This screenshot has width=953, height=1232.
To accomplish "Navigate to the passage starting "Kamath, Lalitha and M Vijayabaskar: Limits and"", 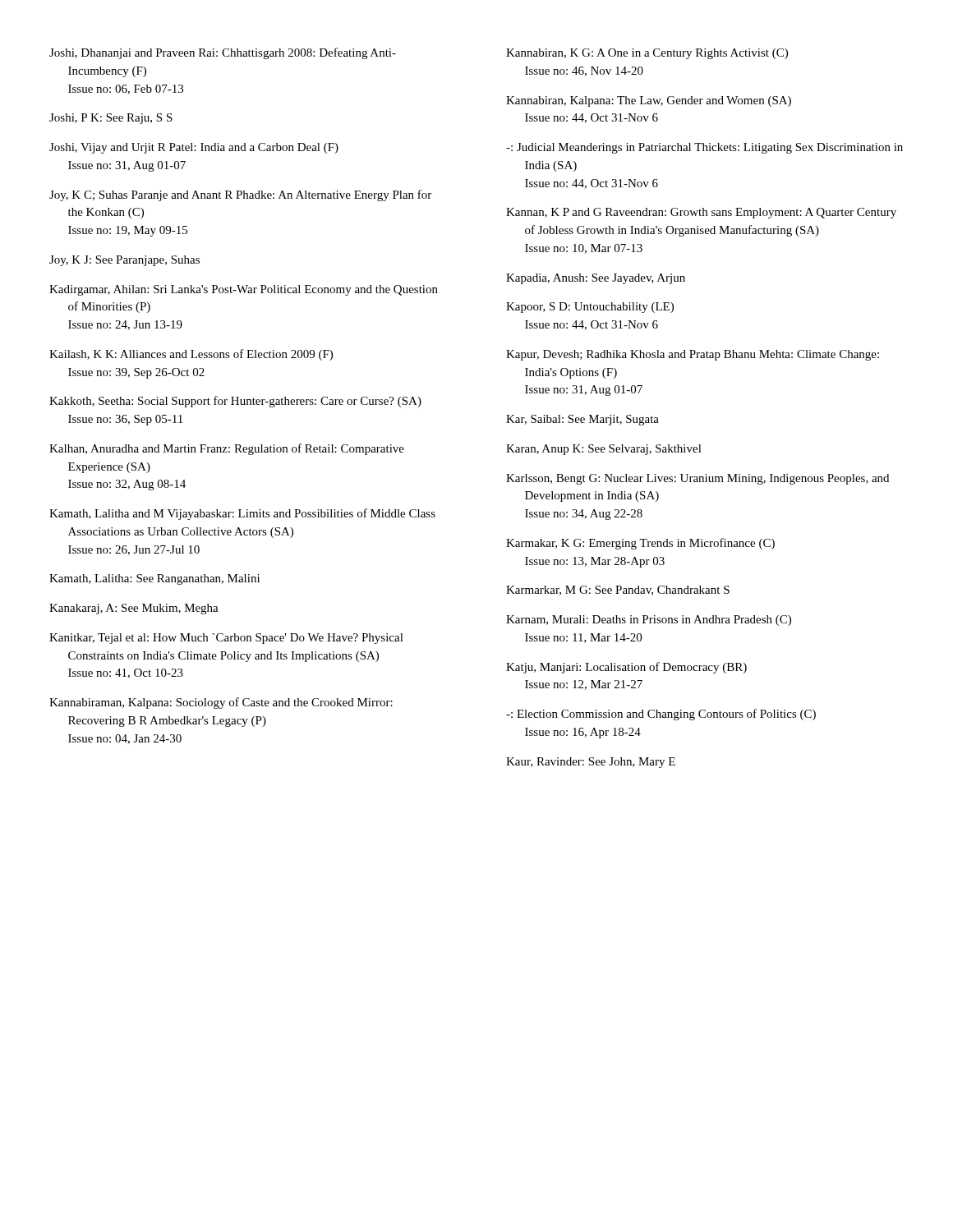I will [x=248, y=532].
